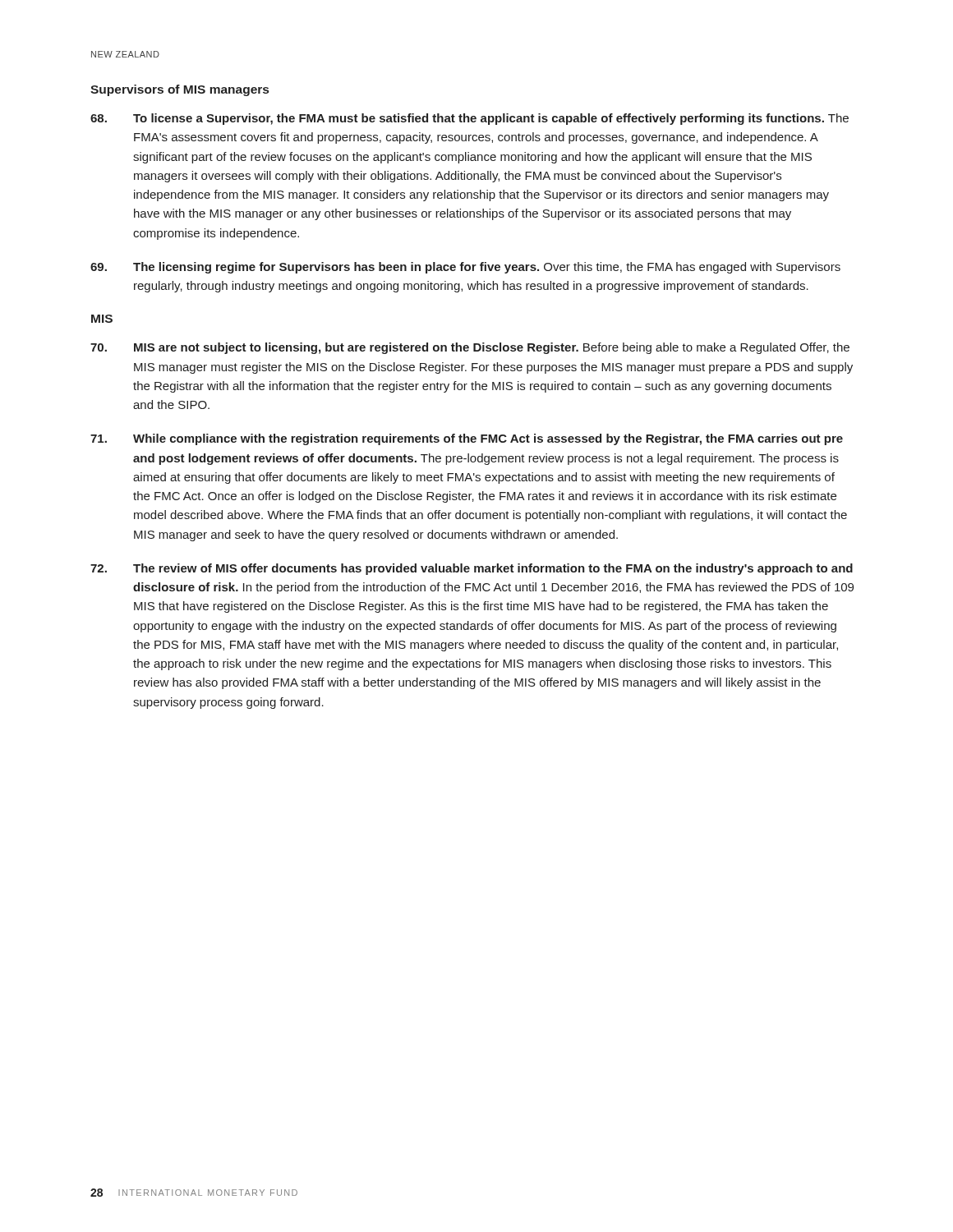Screen dimensions: 1232x953
Task: Point to the element starting "MIS are not"
Action: (x=472, y=376)
